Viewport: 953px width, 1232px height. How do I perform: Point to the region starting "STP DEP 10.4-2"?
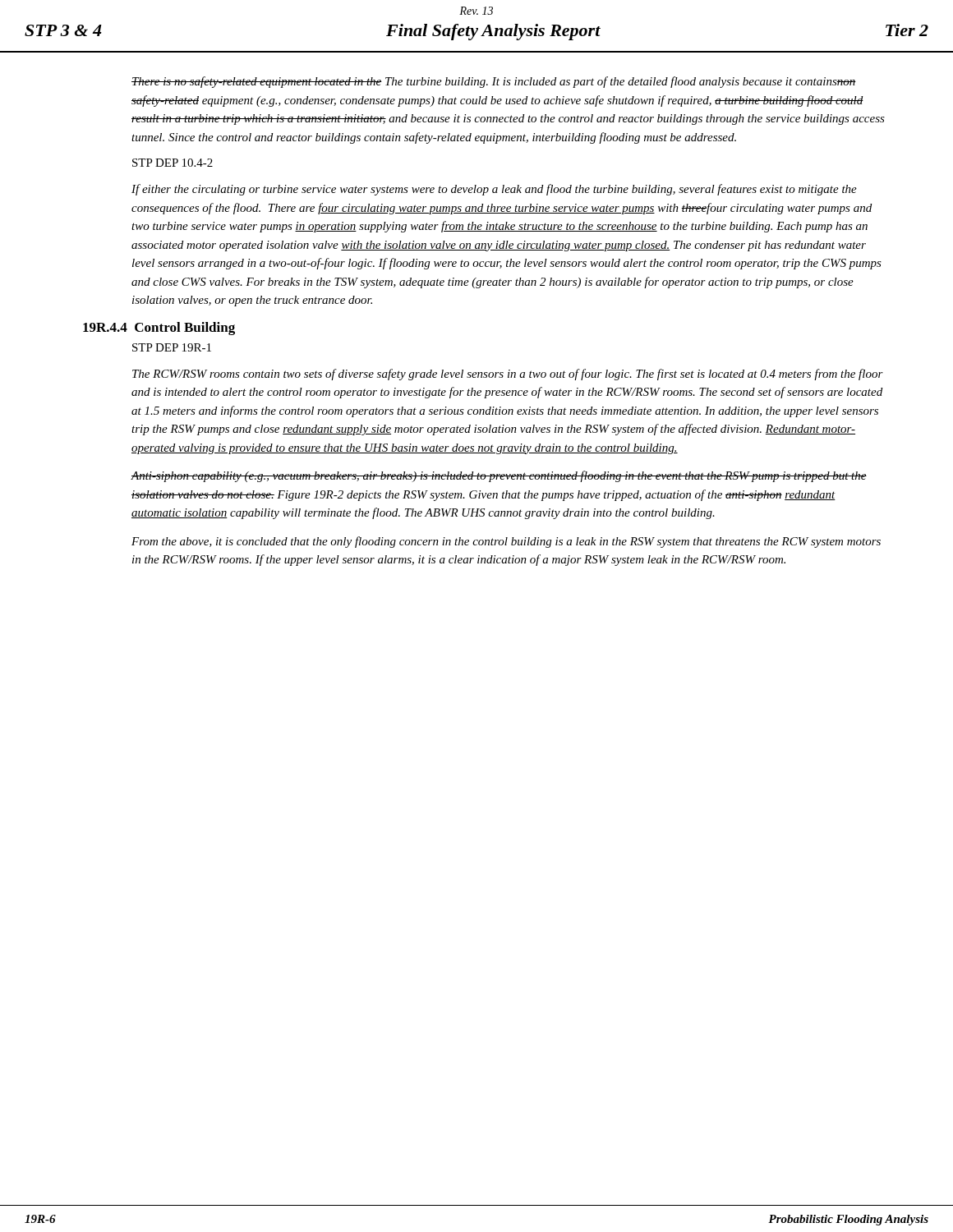(172, 163)
